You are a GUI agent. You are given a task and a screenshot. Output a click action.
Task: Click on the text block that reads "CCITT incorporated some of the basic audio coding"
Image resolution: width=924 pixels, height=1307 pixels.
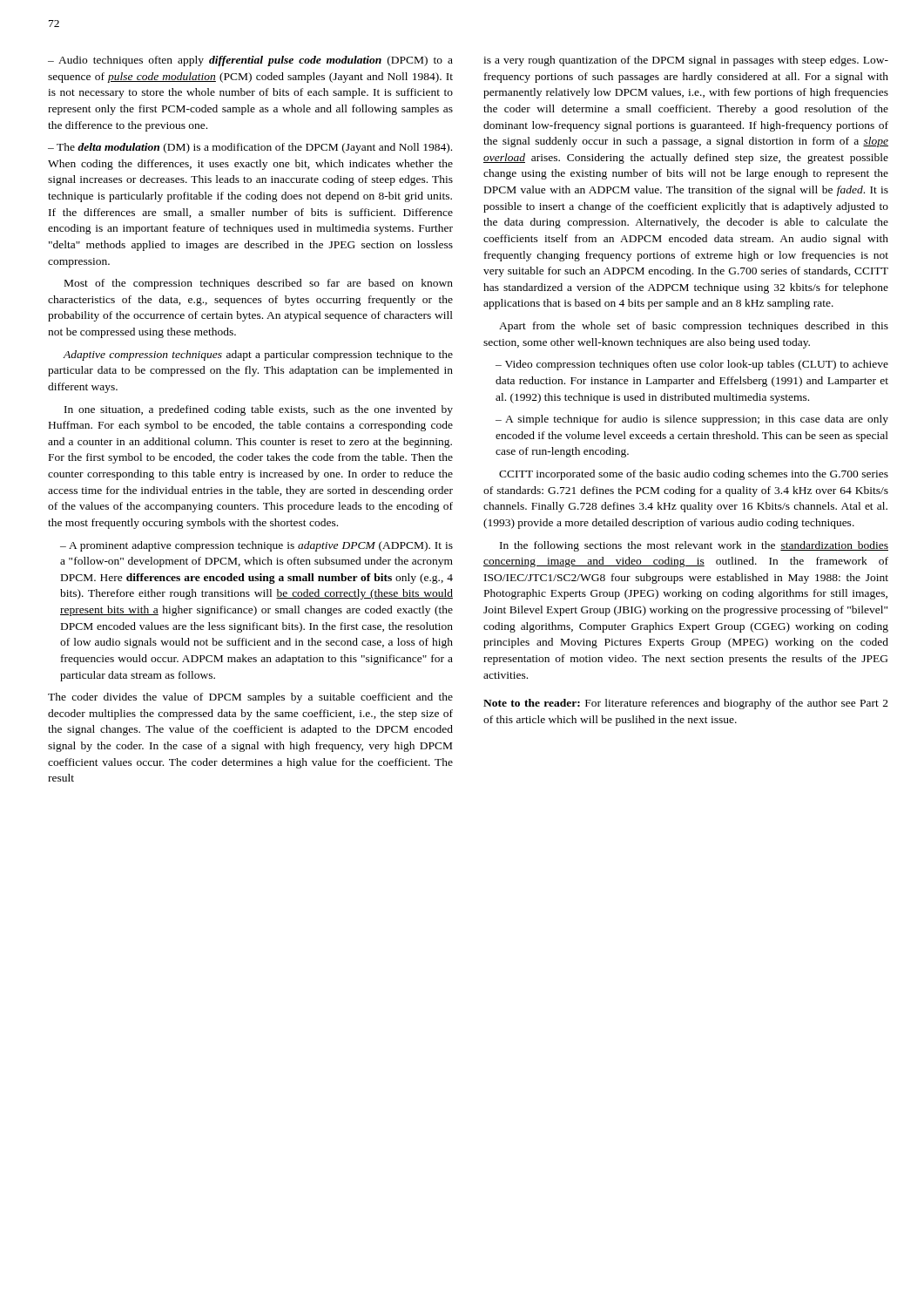pyautogui.click(x=686, y=499)
